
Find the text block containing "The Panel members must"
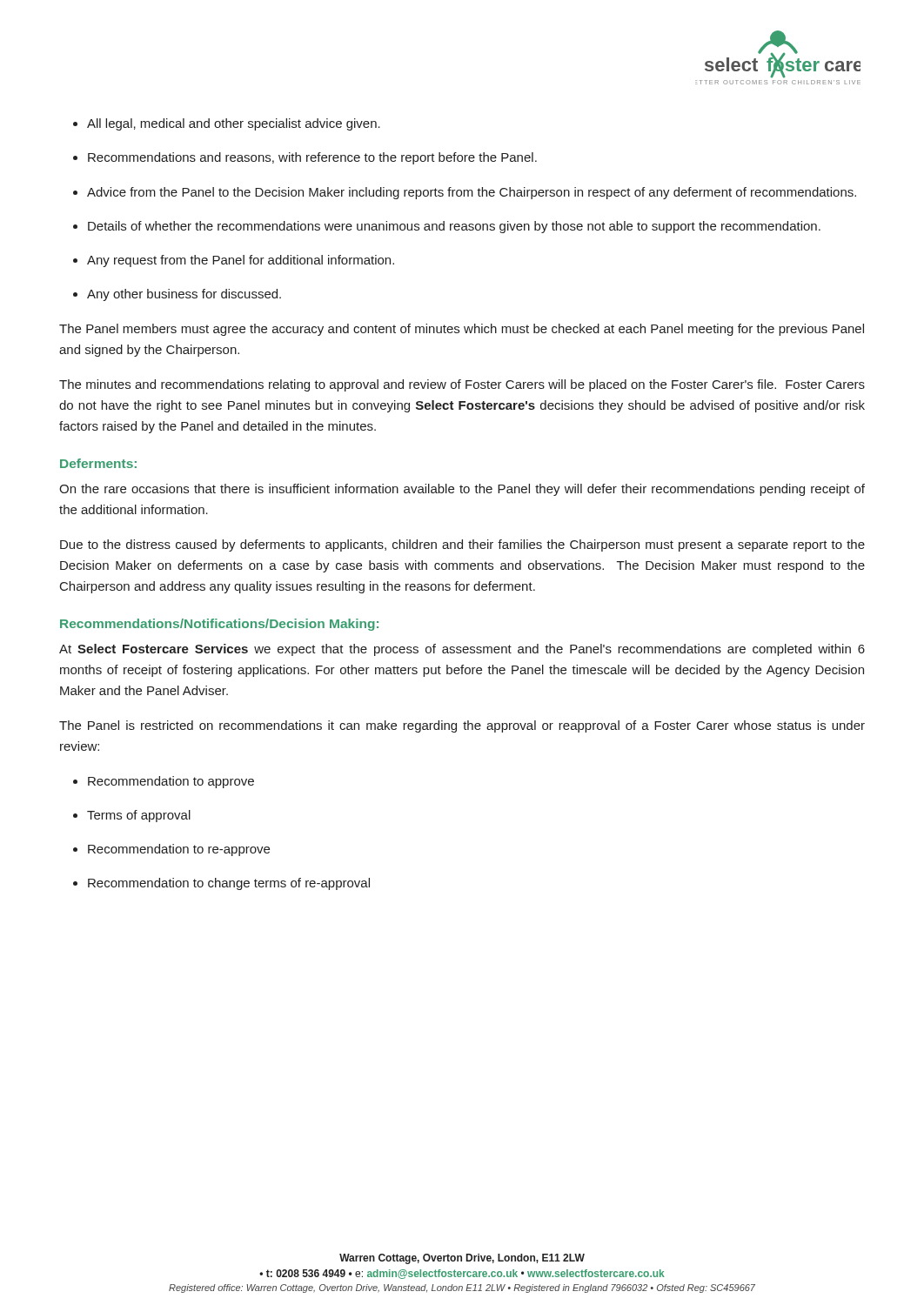(x=462, y=338)
